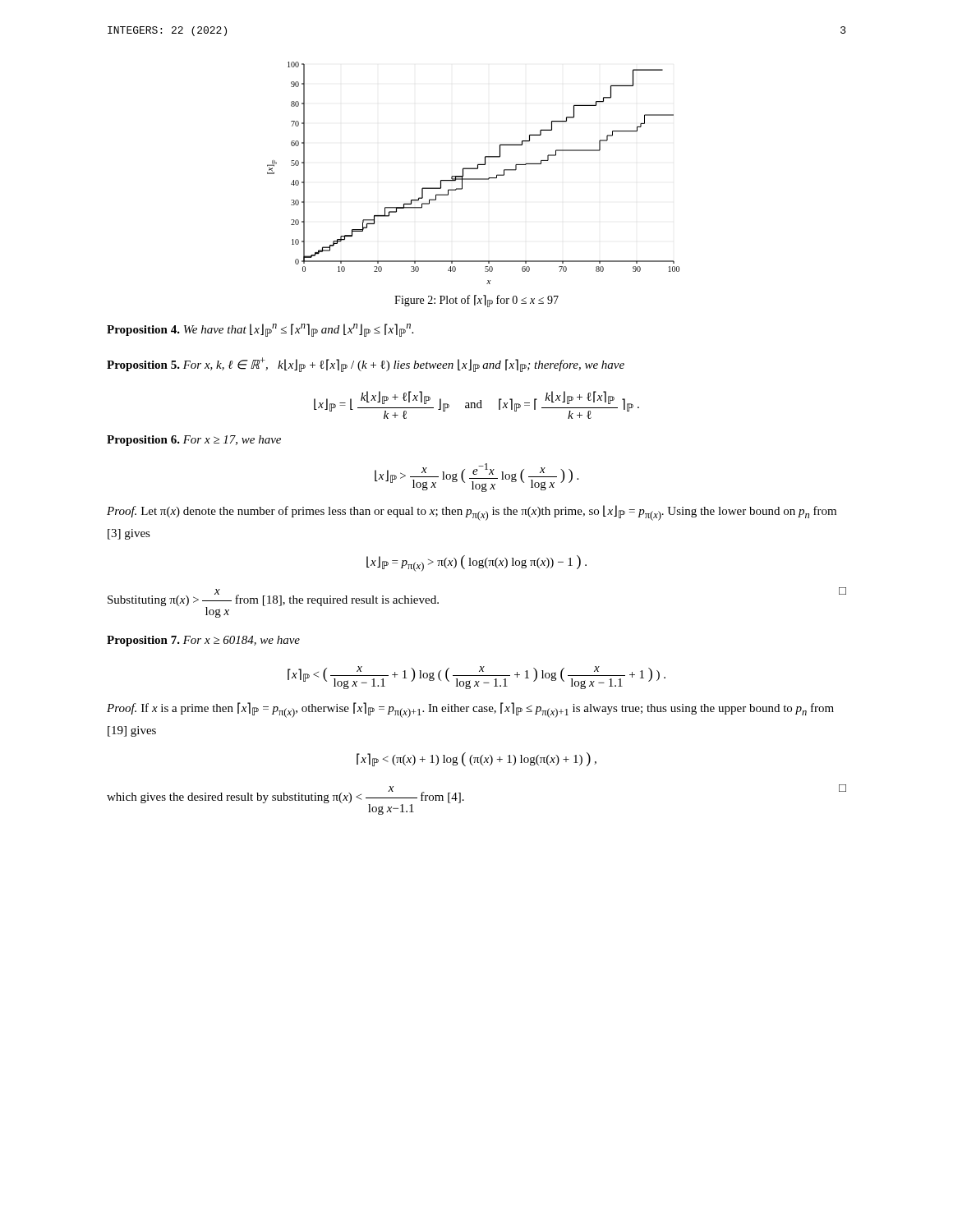Point to the text starting "⌈x⌉ℙ < ( x log x − 1.1"
The image size is (953, 1232).
point(476,676)
